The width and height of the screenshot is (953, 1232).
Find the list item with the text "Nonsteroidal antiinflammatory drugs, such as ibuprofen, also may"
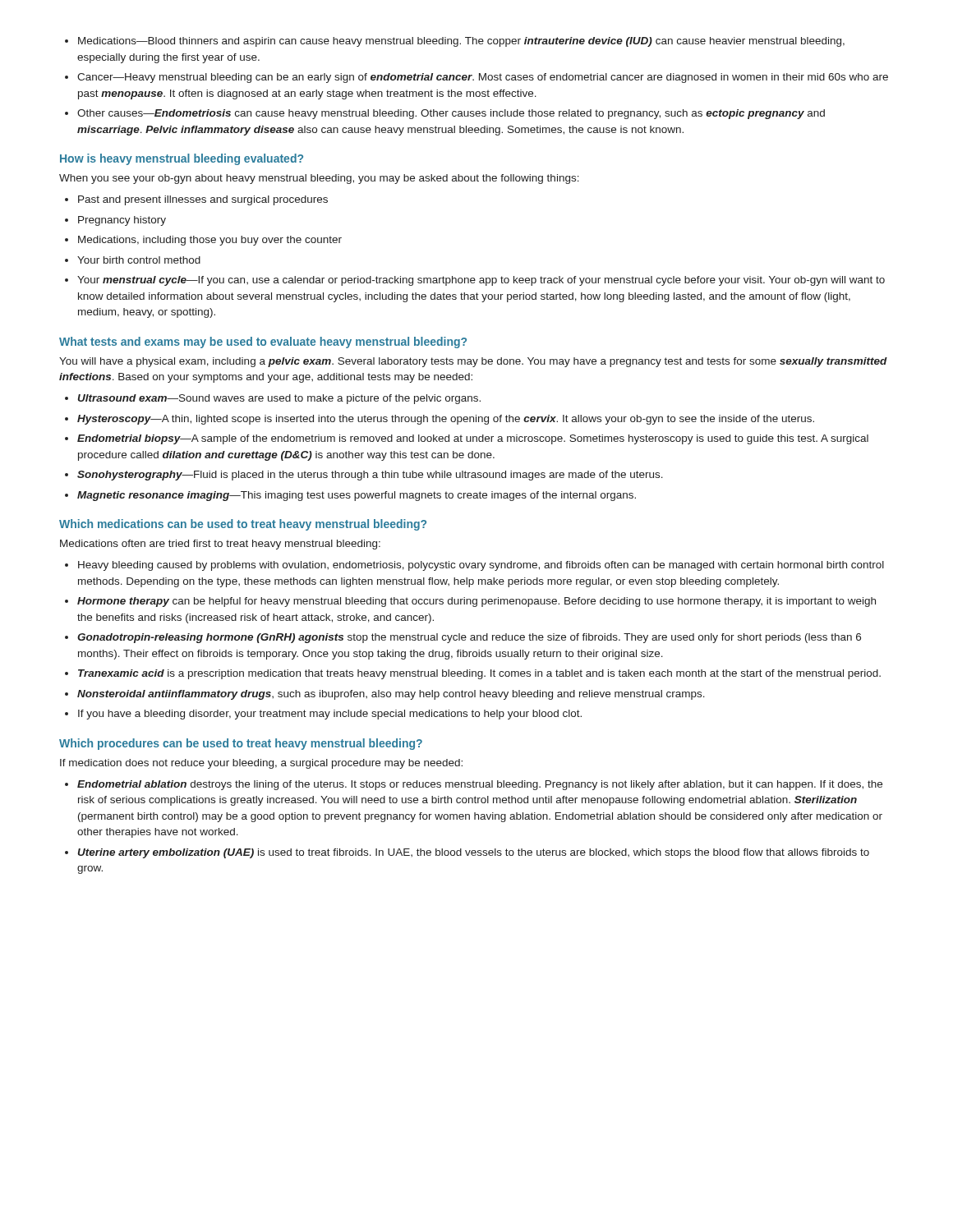click(x=391, y=693)
